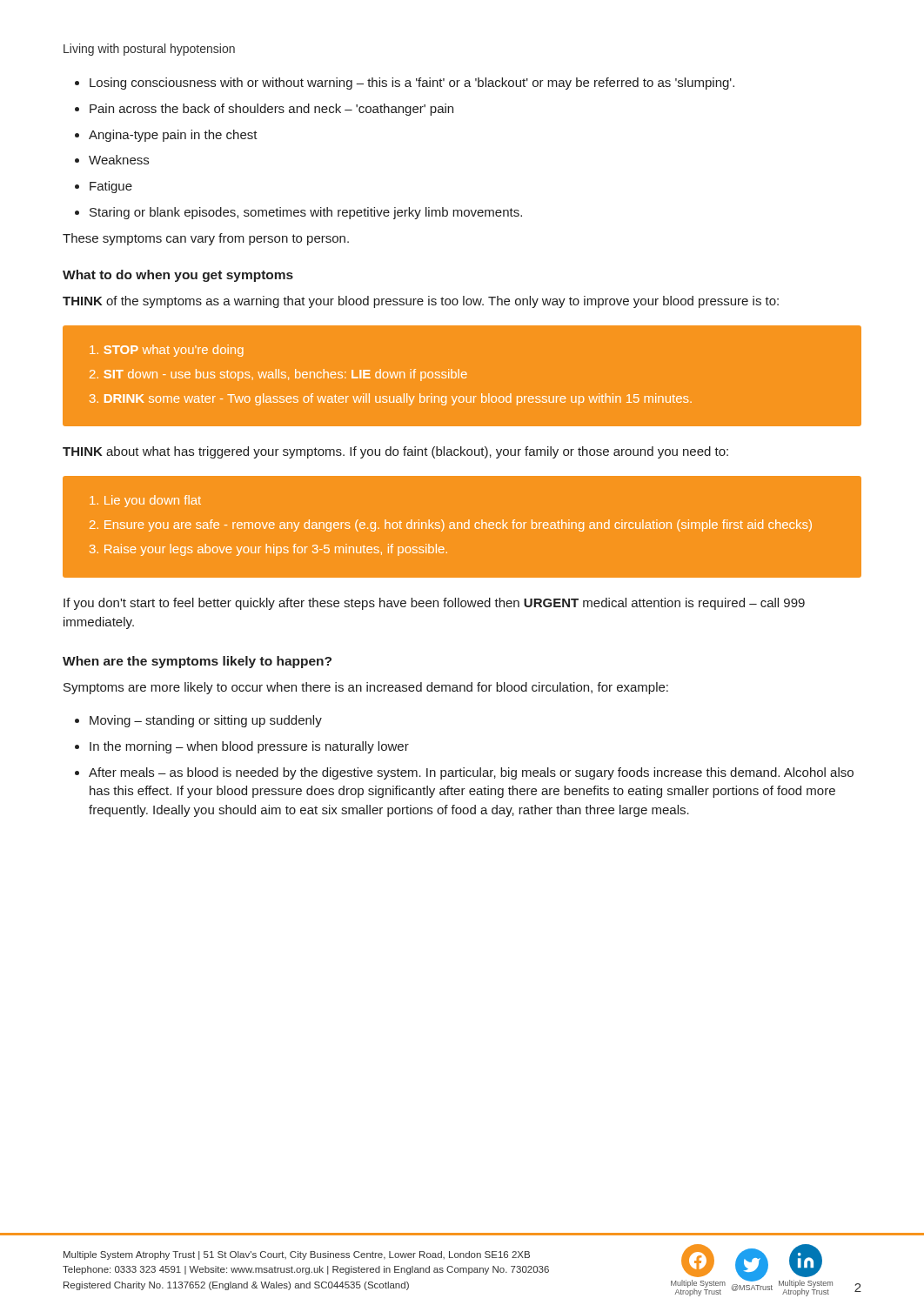924x1305 pixels.
Task: Select the text block that says "STOP what you're doing"
Action: pyautogui.click(x=465, y=374)
